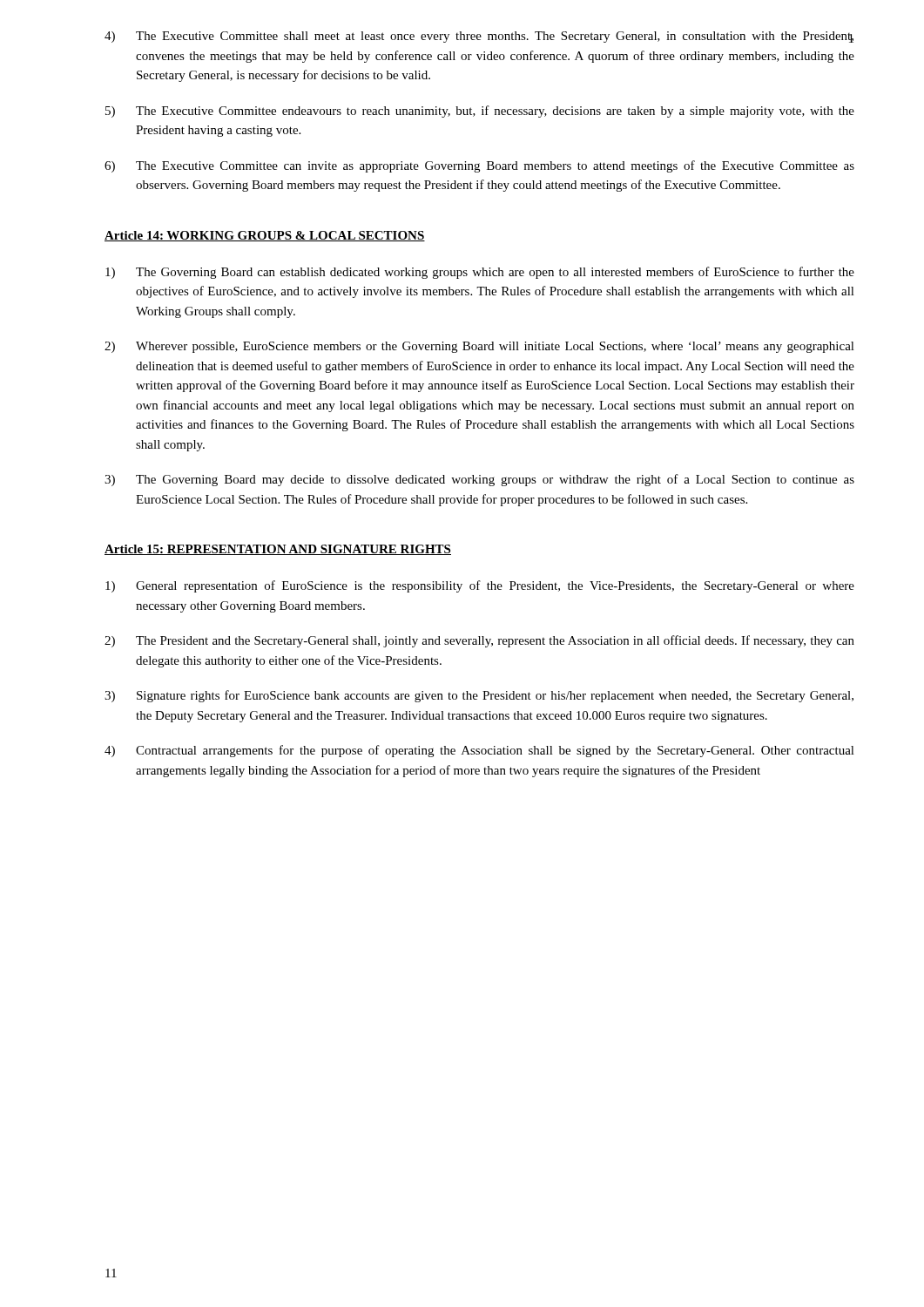The height and width of the screenshot is (1307, 924).
Task: Navigate to the region starting "2) The President and the Secretary-General shall, jointly"
Action: click(479, 650)
